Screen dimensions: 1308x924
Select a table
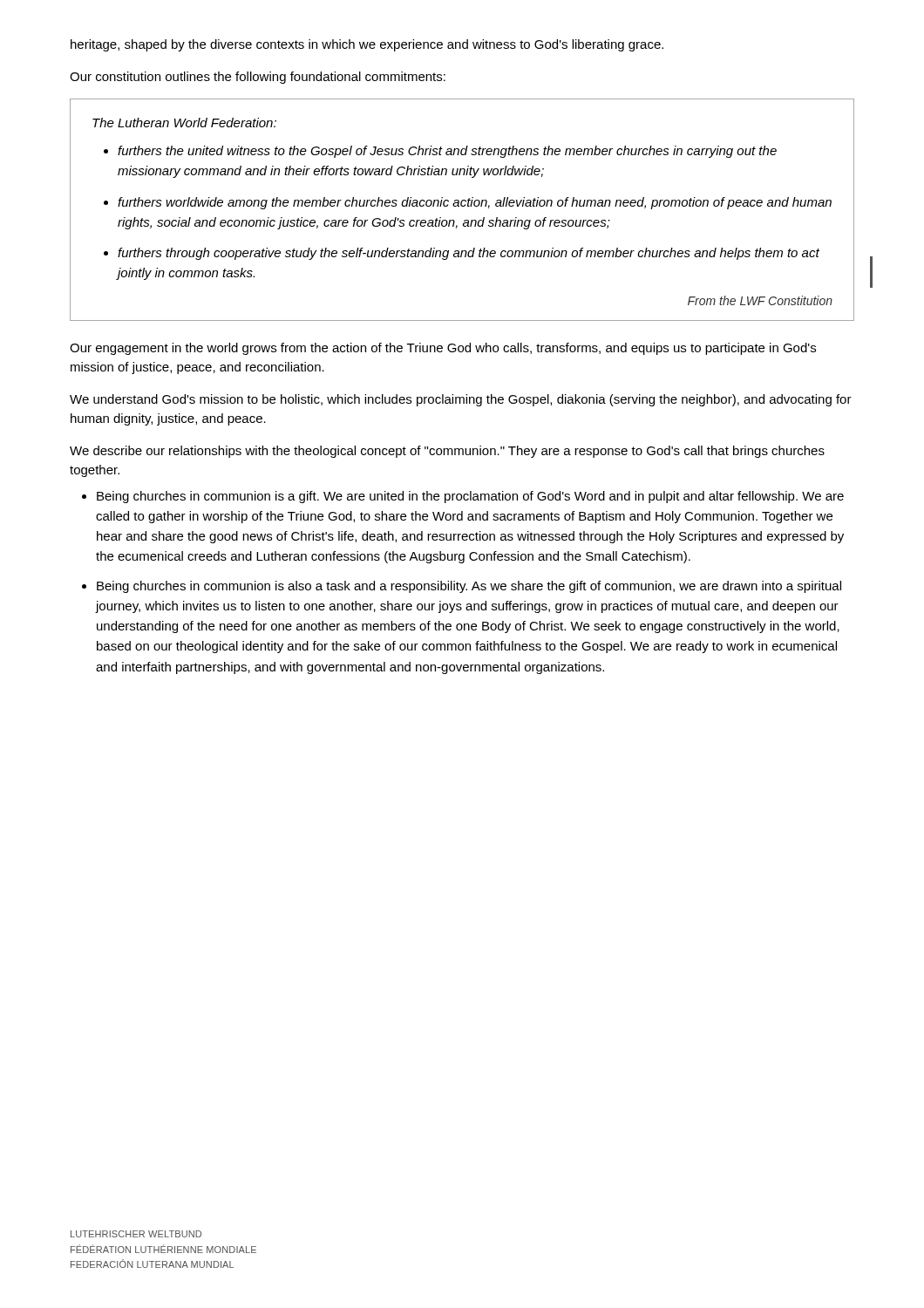click(x=462, y=209)
